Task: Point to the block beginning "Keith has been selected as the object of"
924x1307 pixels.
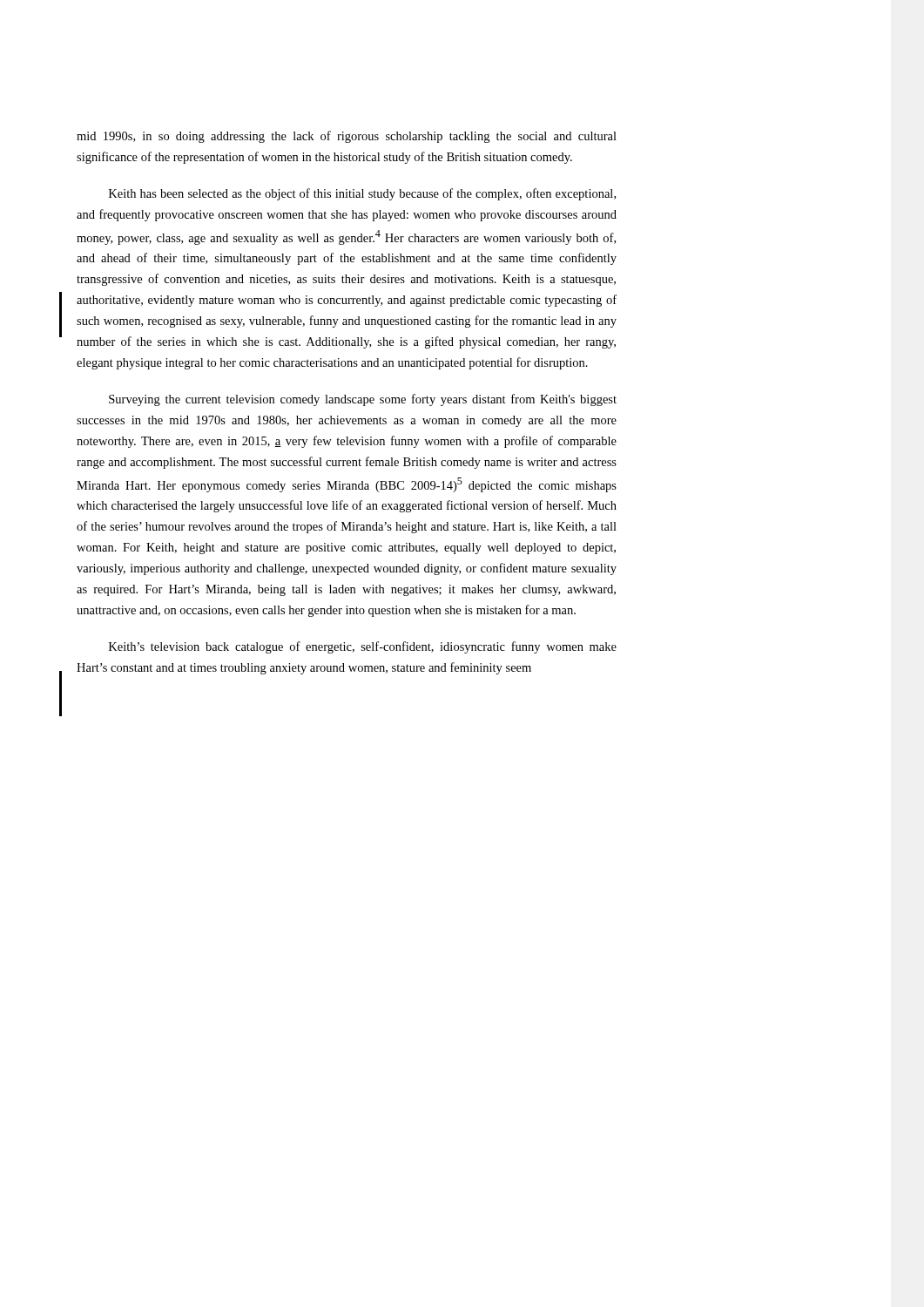Action: [347, 279]
